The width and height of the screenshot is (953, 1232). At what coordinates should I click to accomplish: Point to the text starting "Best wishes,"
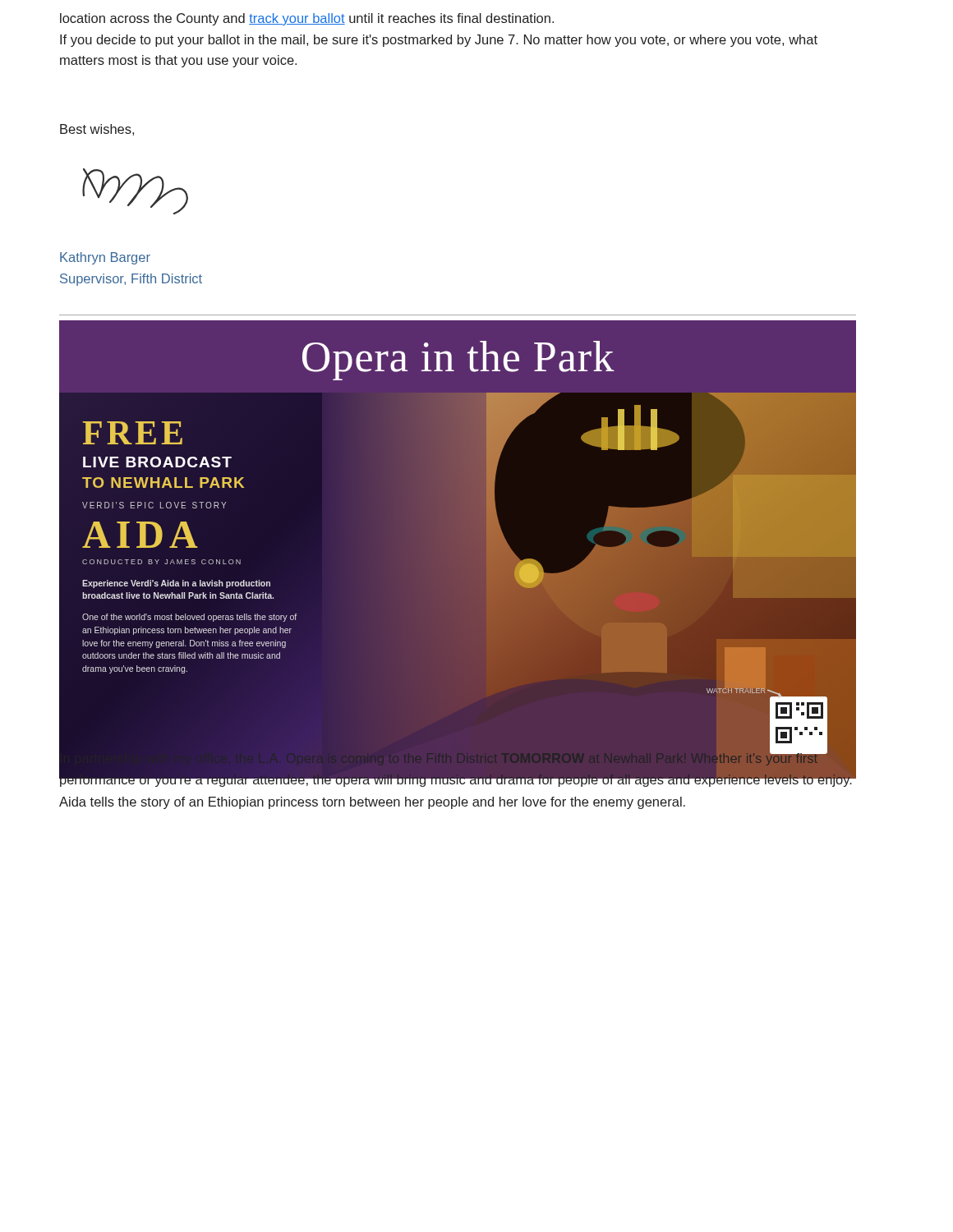click(97, 129)
